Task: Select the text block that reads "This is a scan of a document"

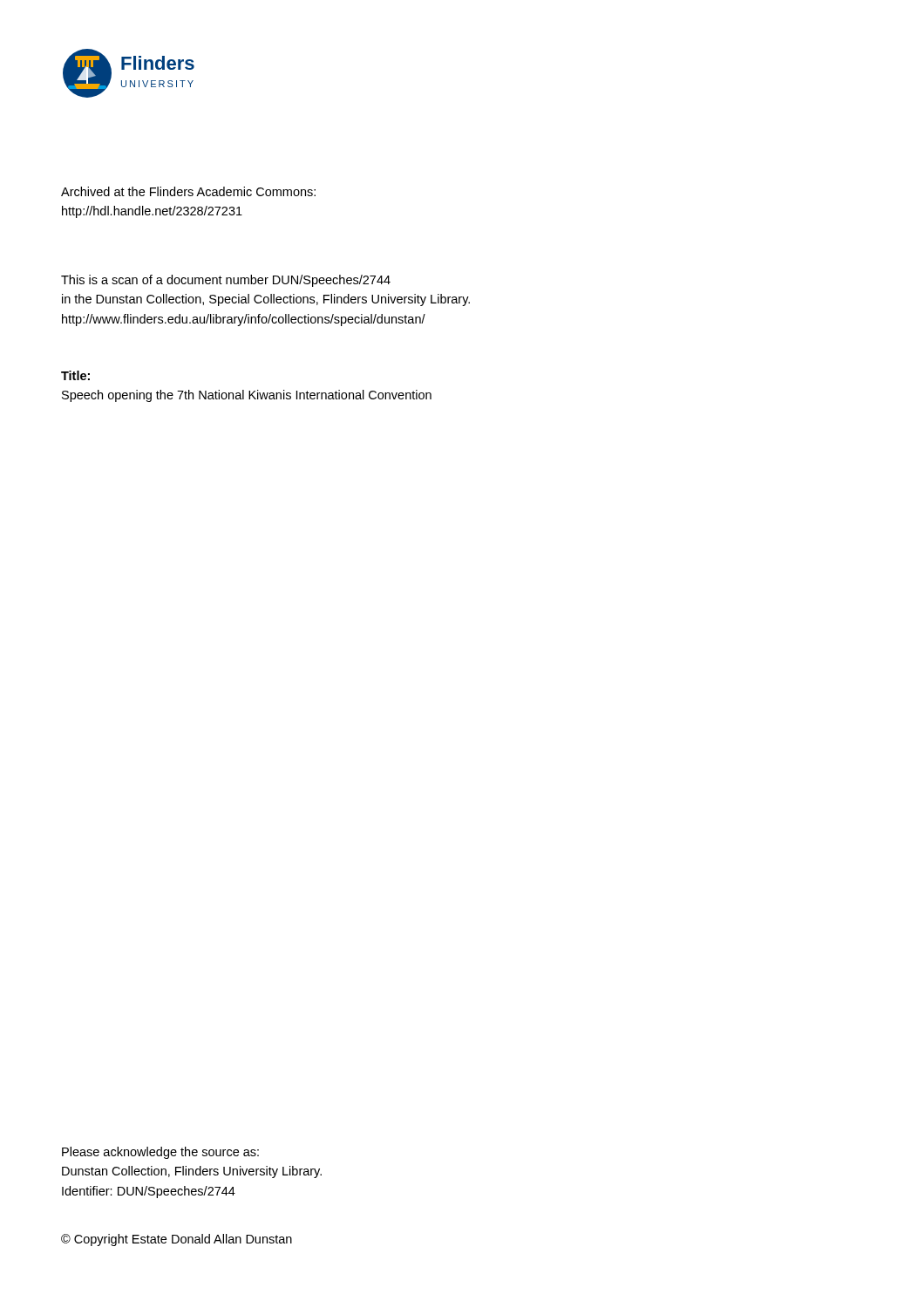Action: 266,300
